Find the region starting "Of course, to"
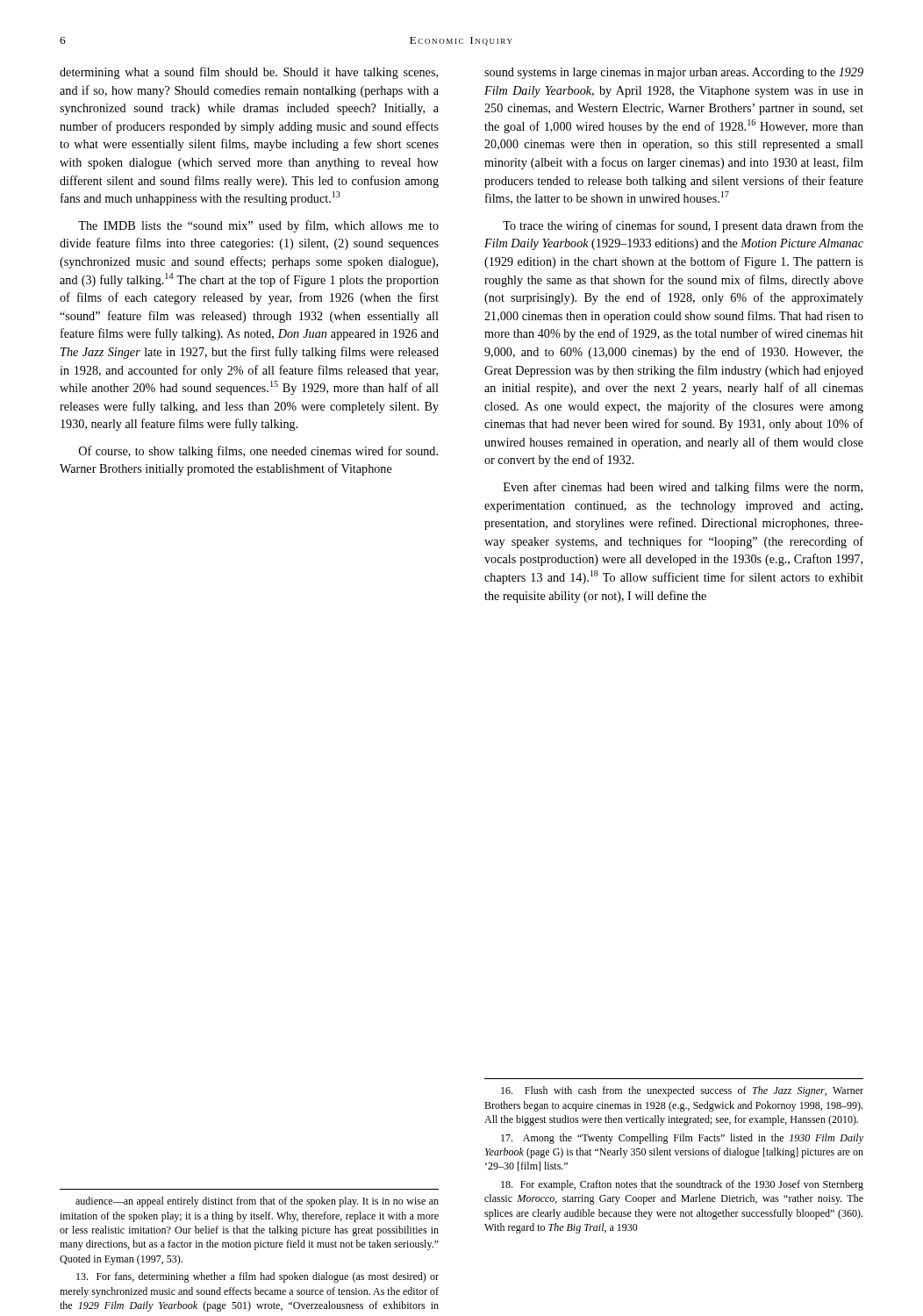 249,460
